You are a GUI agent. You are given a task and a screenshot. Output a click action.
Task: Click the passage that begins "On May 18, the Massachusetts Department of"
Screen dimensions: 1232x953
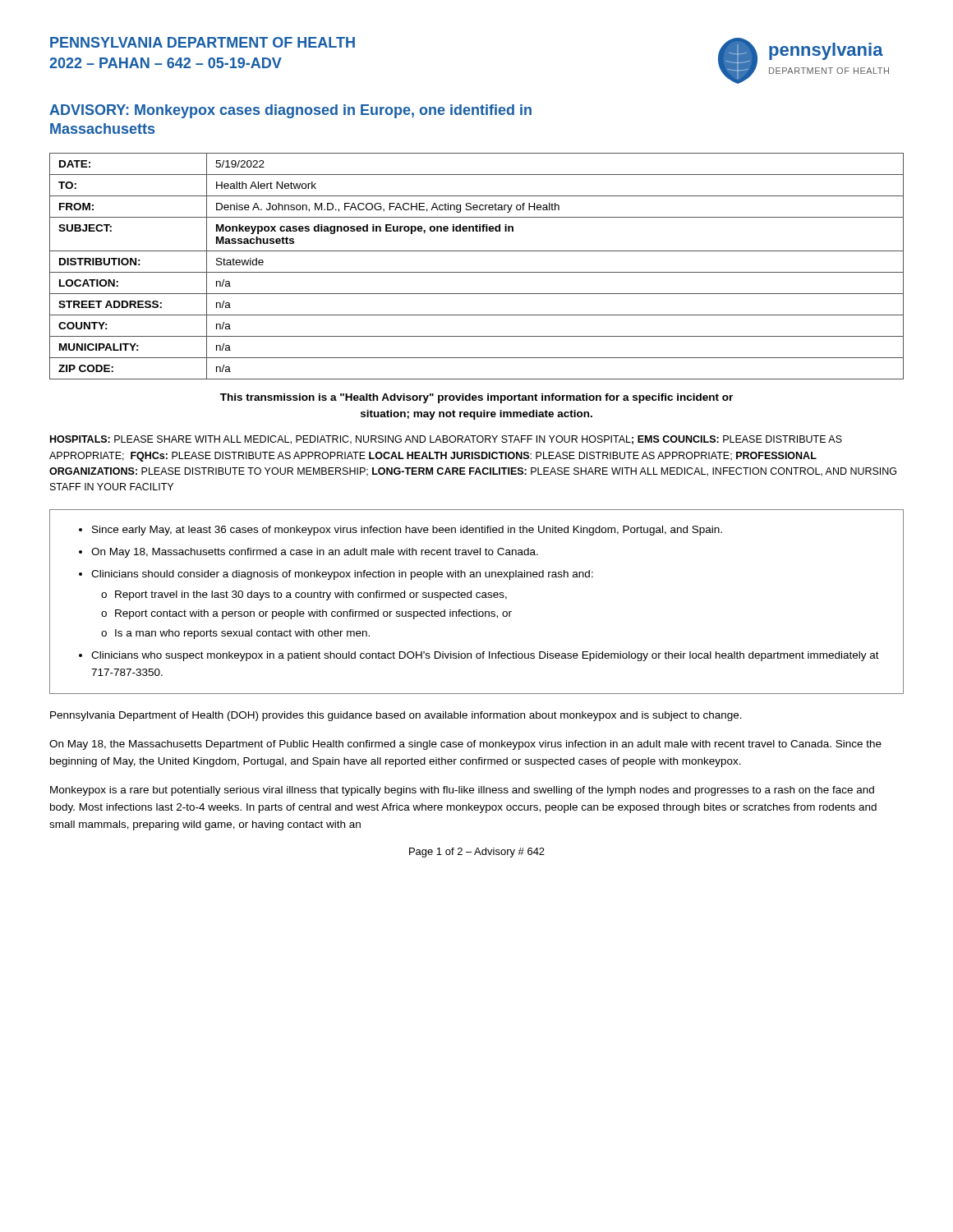[465, 752]
